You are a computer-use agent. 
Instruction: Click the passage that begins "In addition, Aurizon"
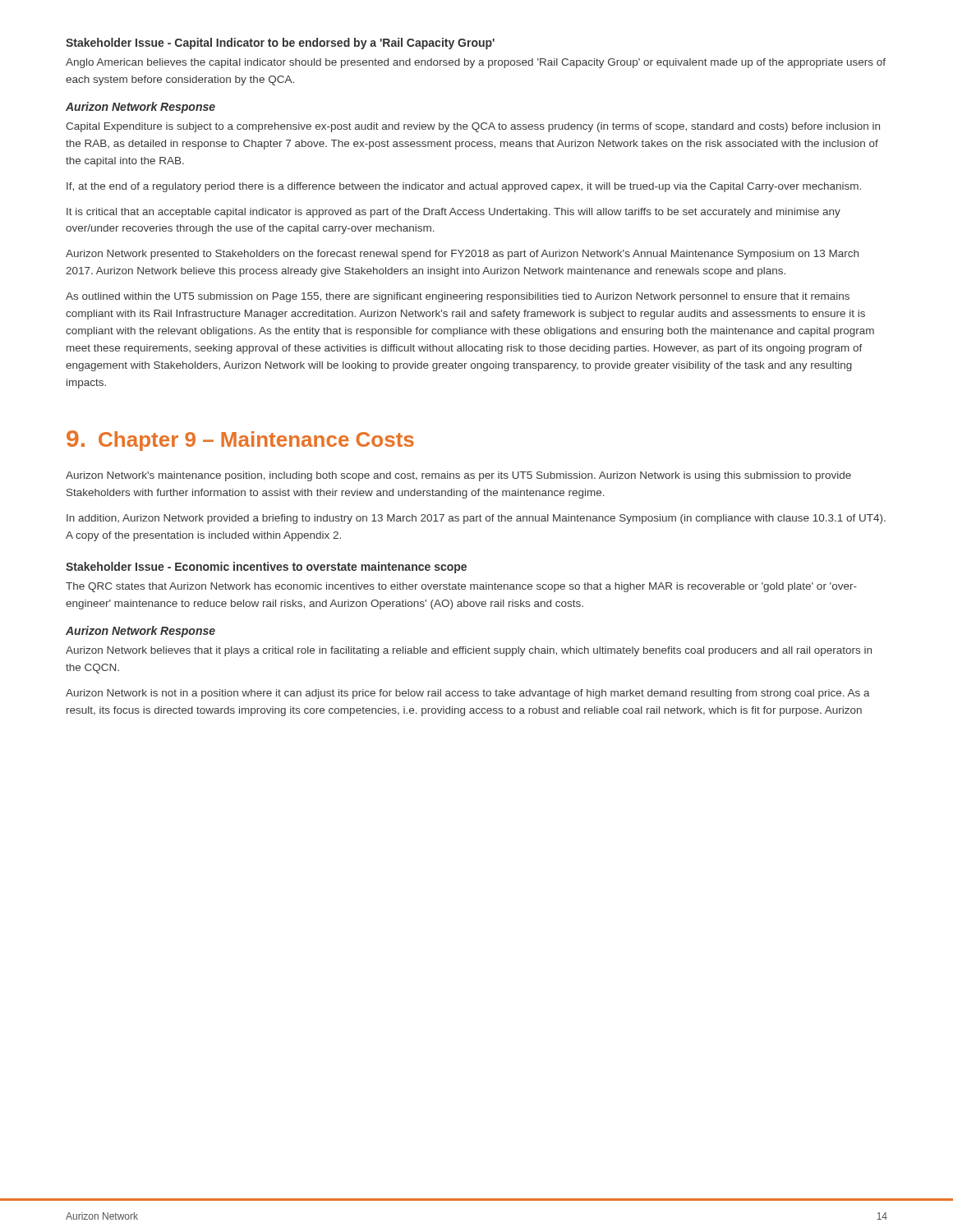pyautogui.click(x=476, y=526)
